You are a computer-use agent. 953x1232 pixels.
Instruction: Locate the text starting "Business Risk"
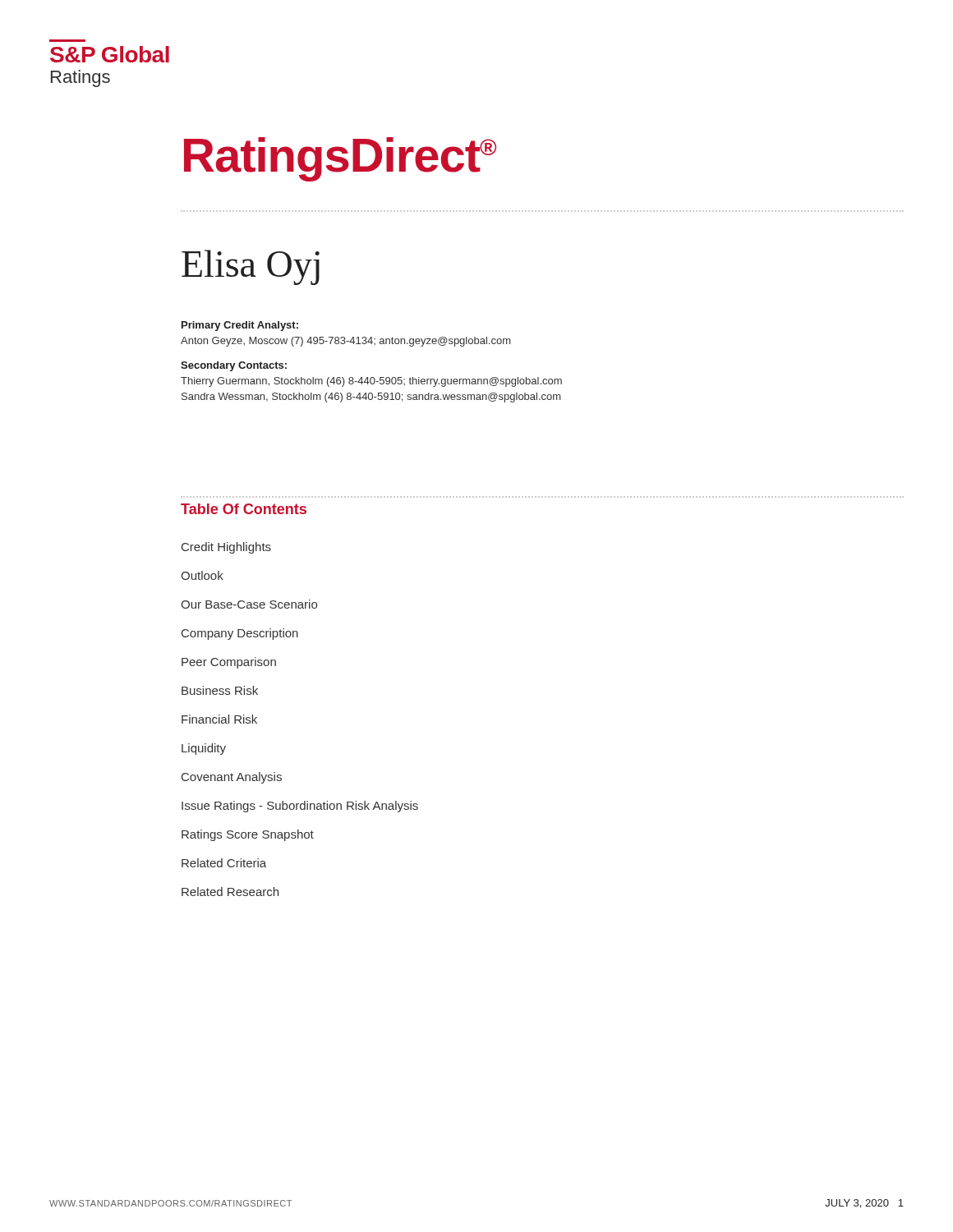(x=219, y=690)
